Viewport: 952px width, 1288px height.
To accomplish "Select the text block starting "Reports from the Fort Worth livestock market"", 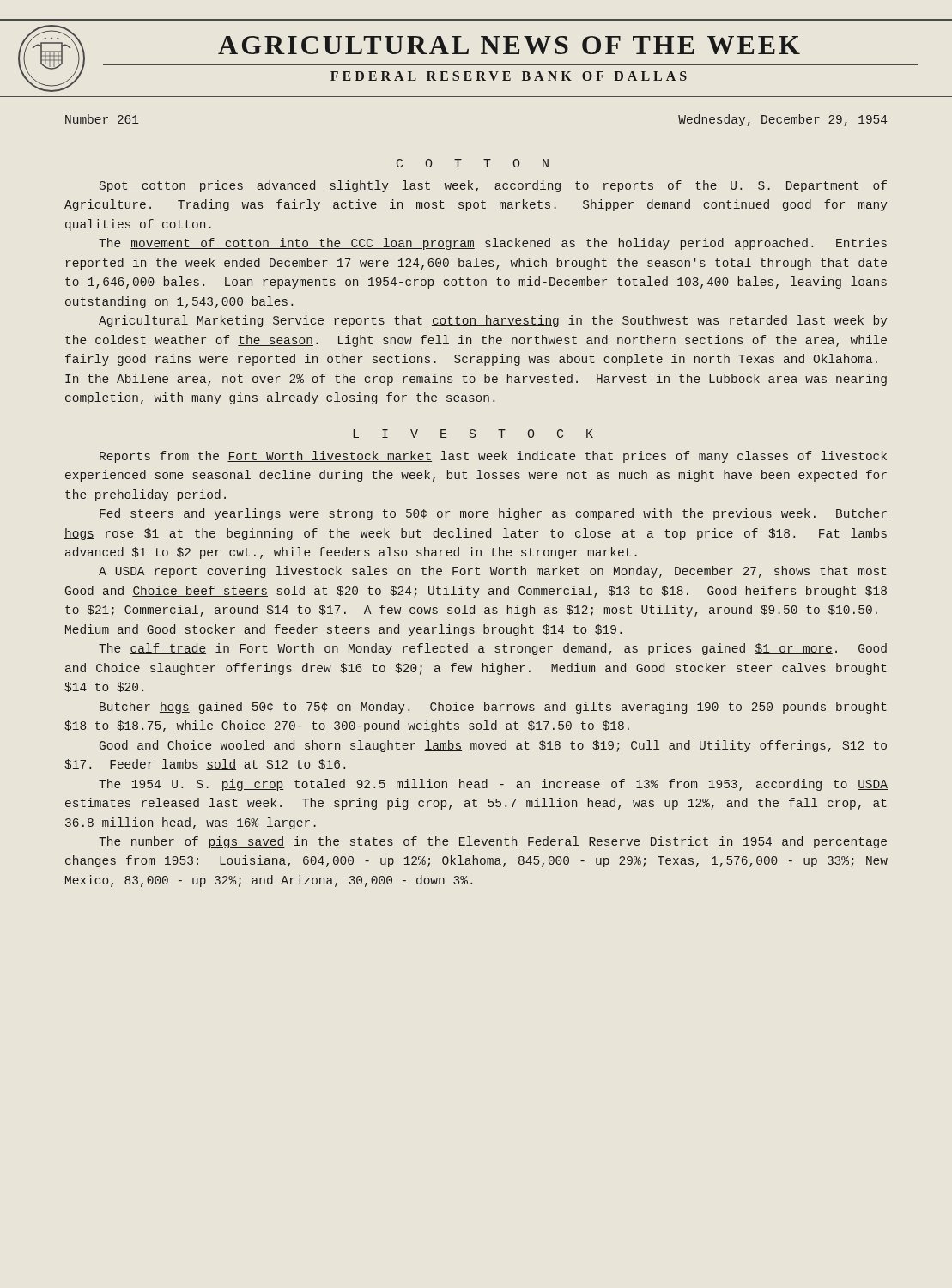I will 476,669.
